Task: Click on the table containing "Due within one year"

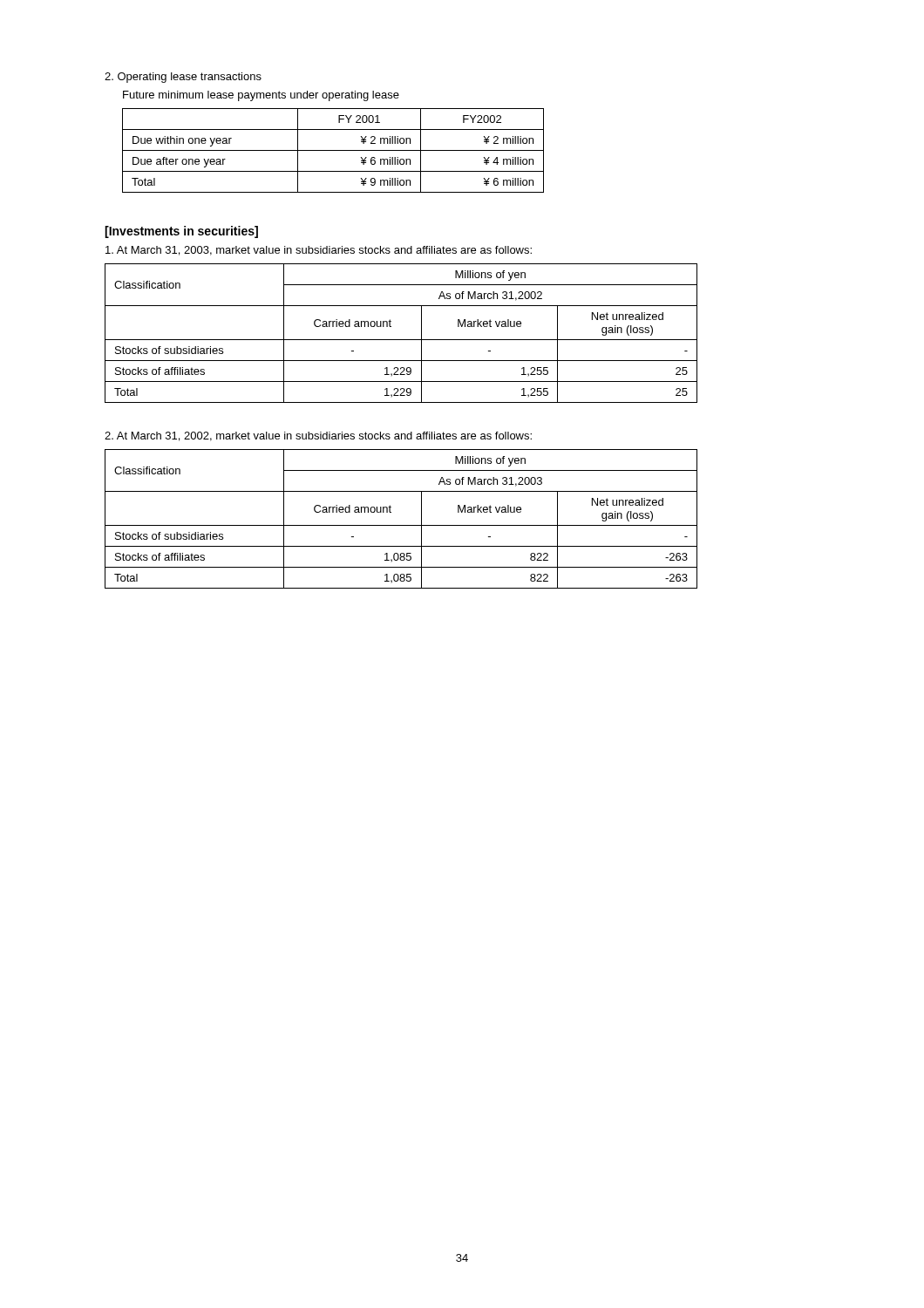Action: pyautogui.click(x=471, y=150)
